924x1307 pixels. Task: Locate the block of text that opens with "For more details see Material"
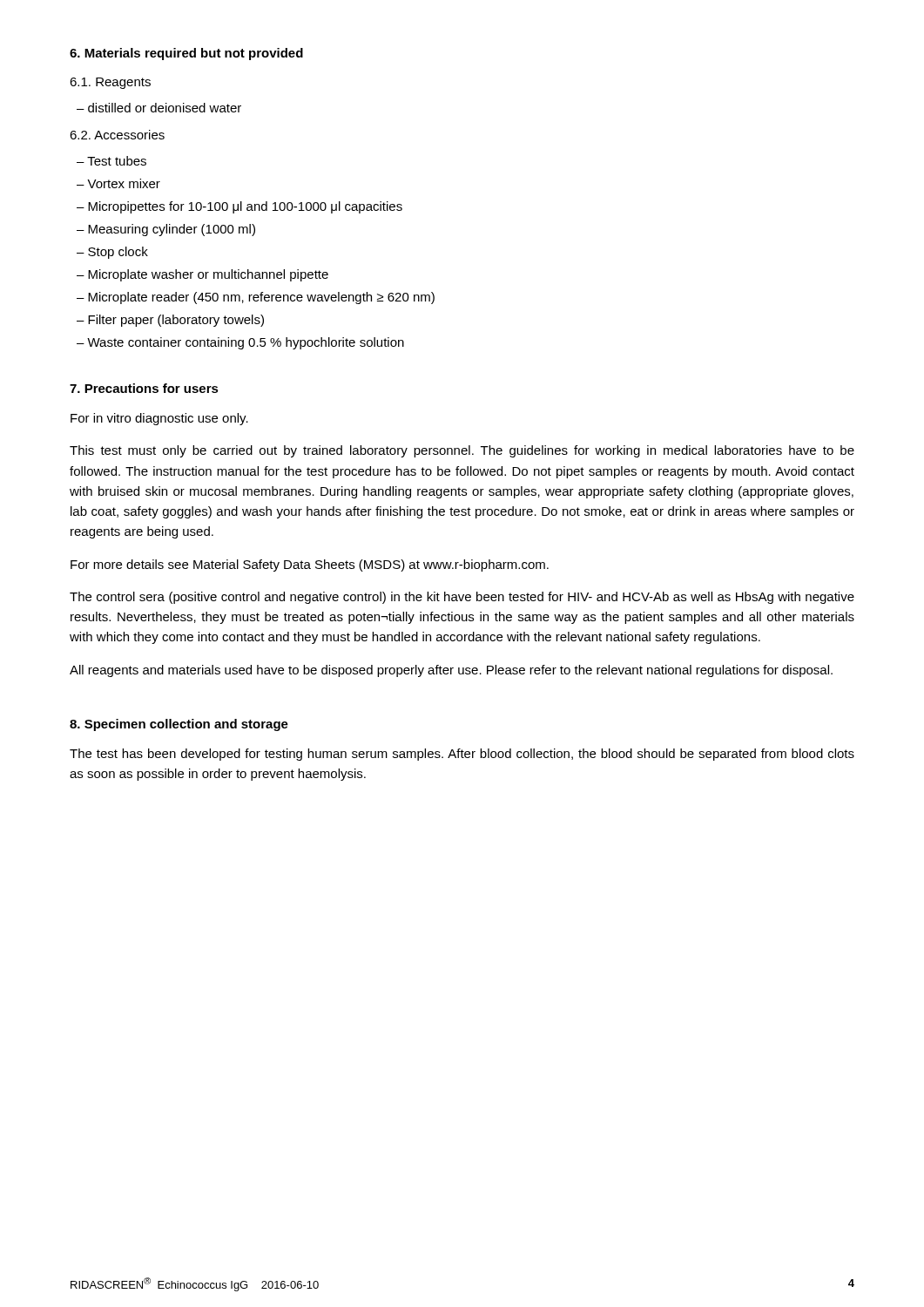(310, 564)
